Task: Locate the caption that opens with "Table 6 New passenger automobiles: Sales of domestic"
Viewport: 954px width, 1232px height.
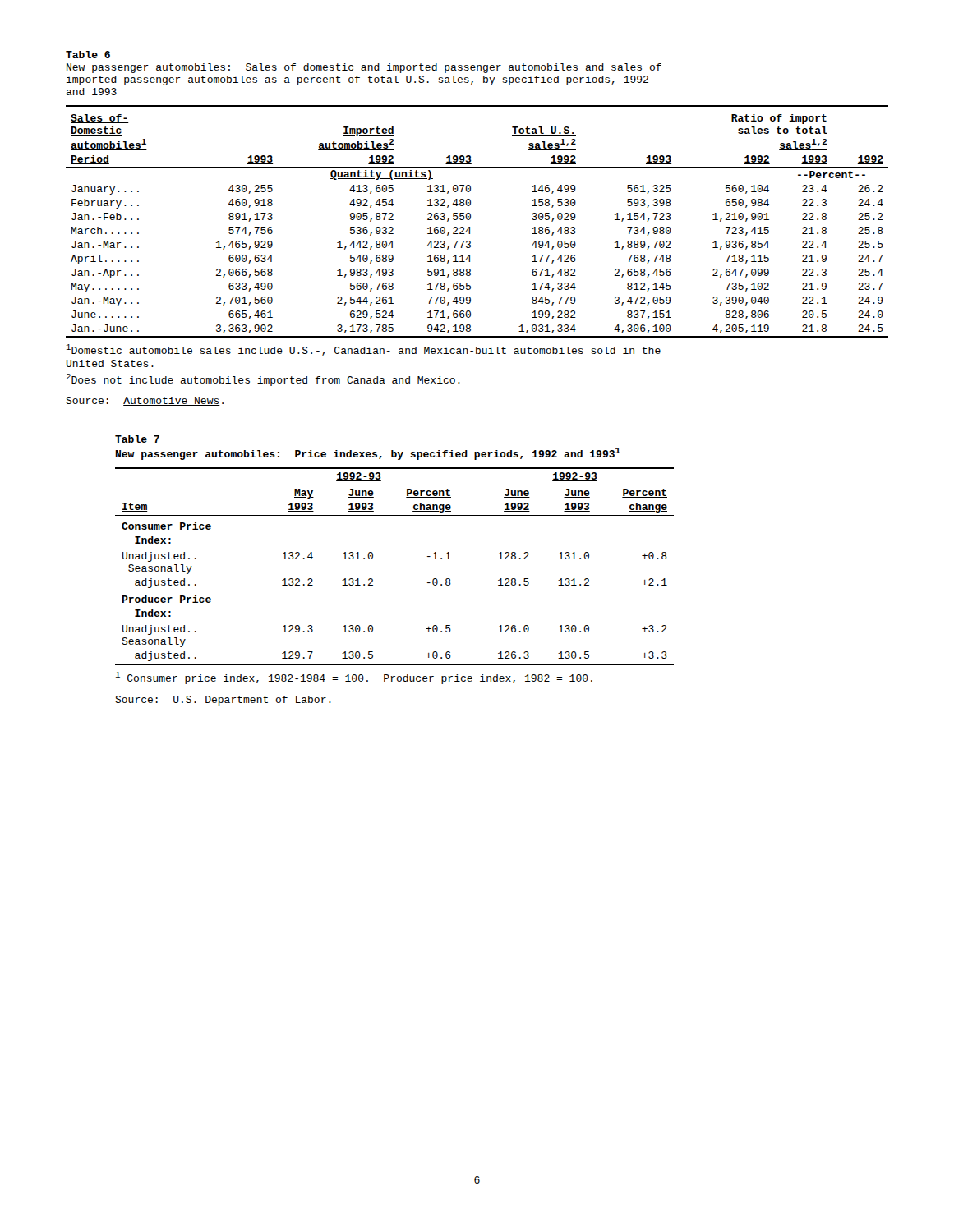Action: [x=364, y=74]
